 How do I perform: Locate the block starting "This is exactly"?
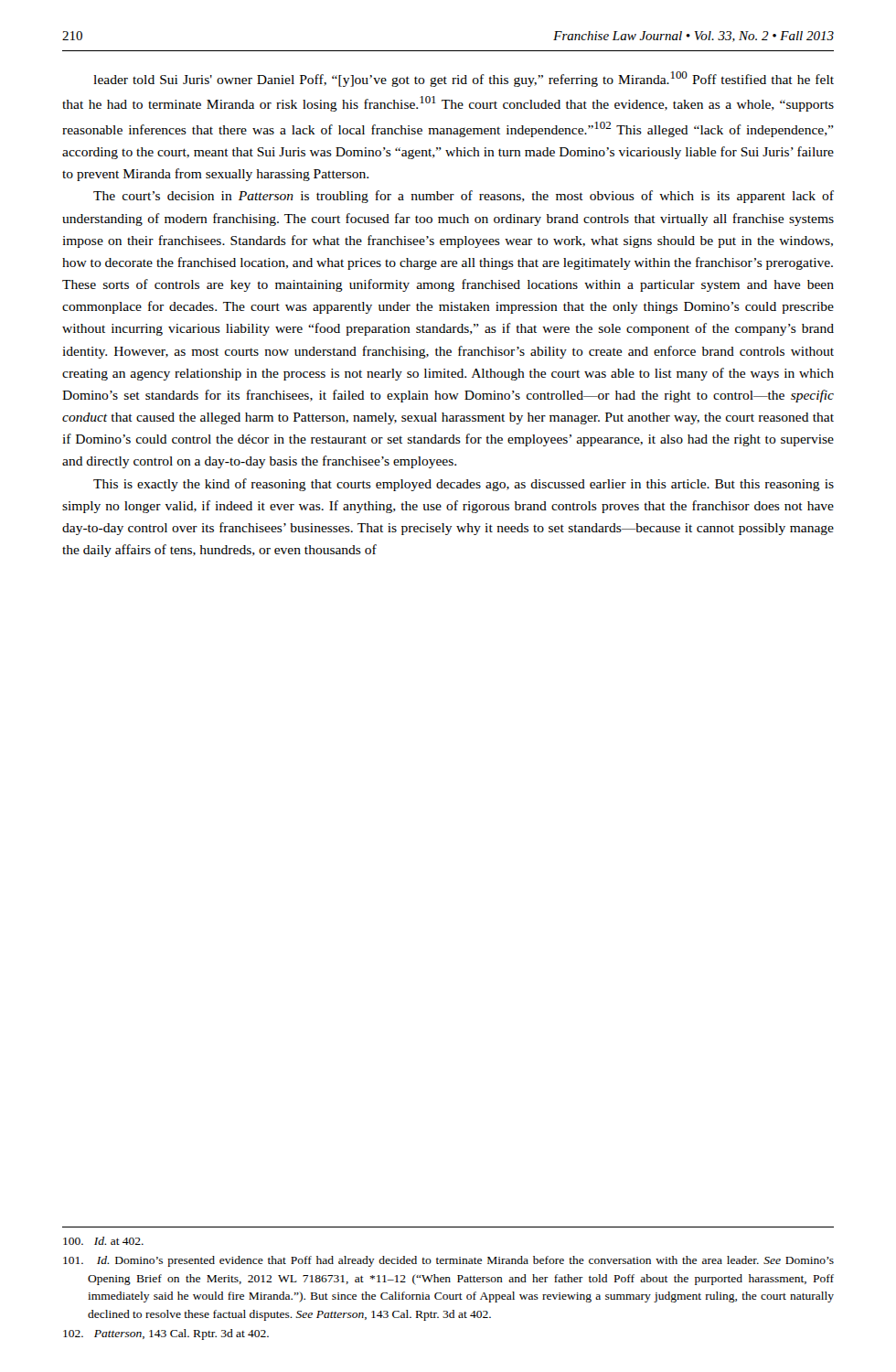448,517
